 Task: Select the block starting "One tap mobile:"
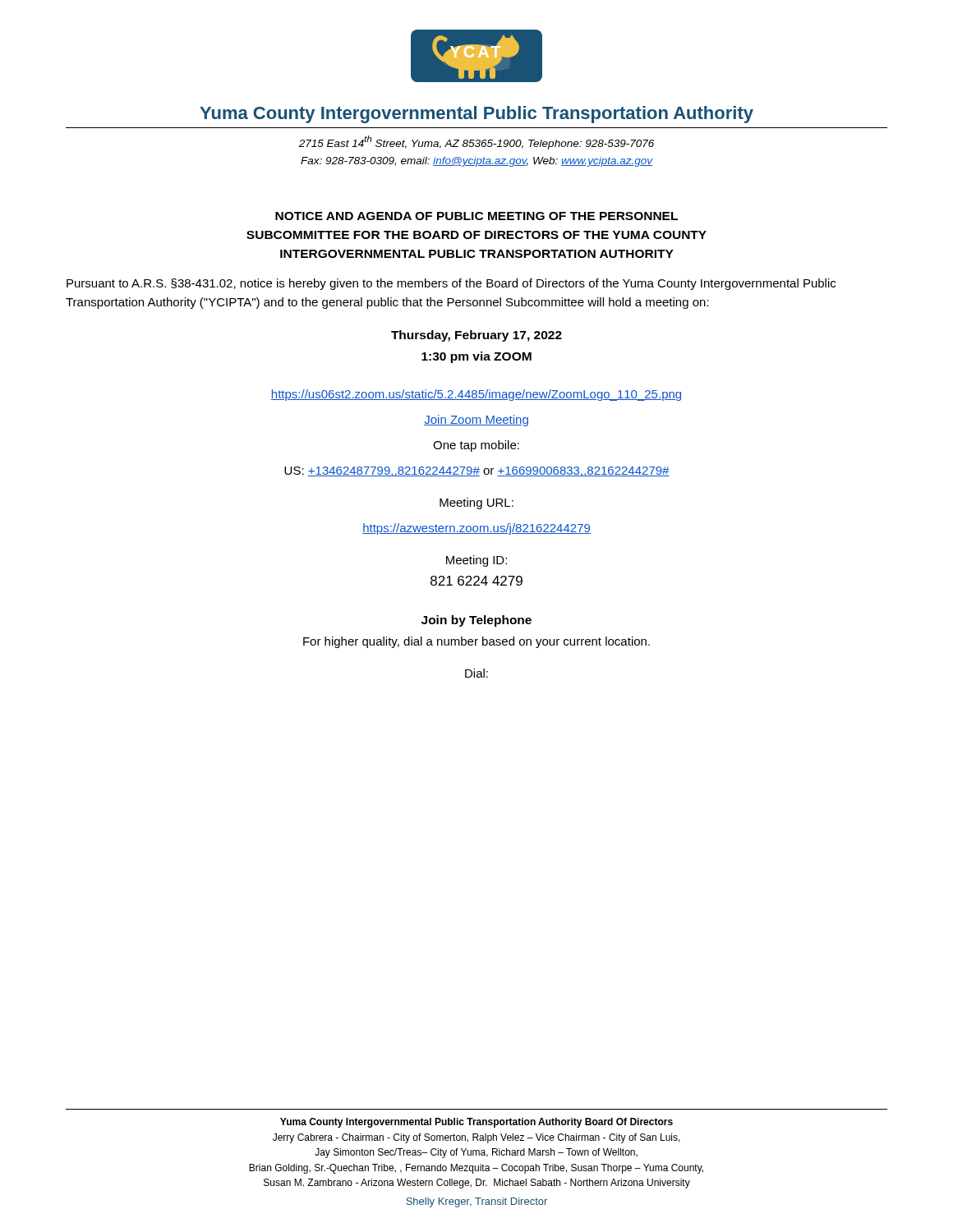pos(476,445)
